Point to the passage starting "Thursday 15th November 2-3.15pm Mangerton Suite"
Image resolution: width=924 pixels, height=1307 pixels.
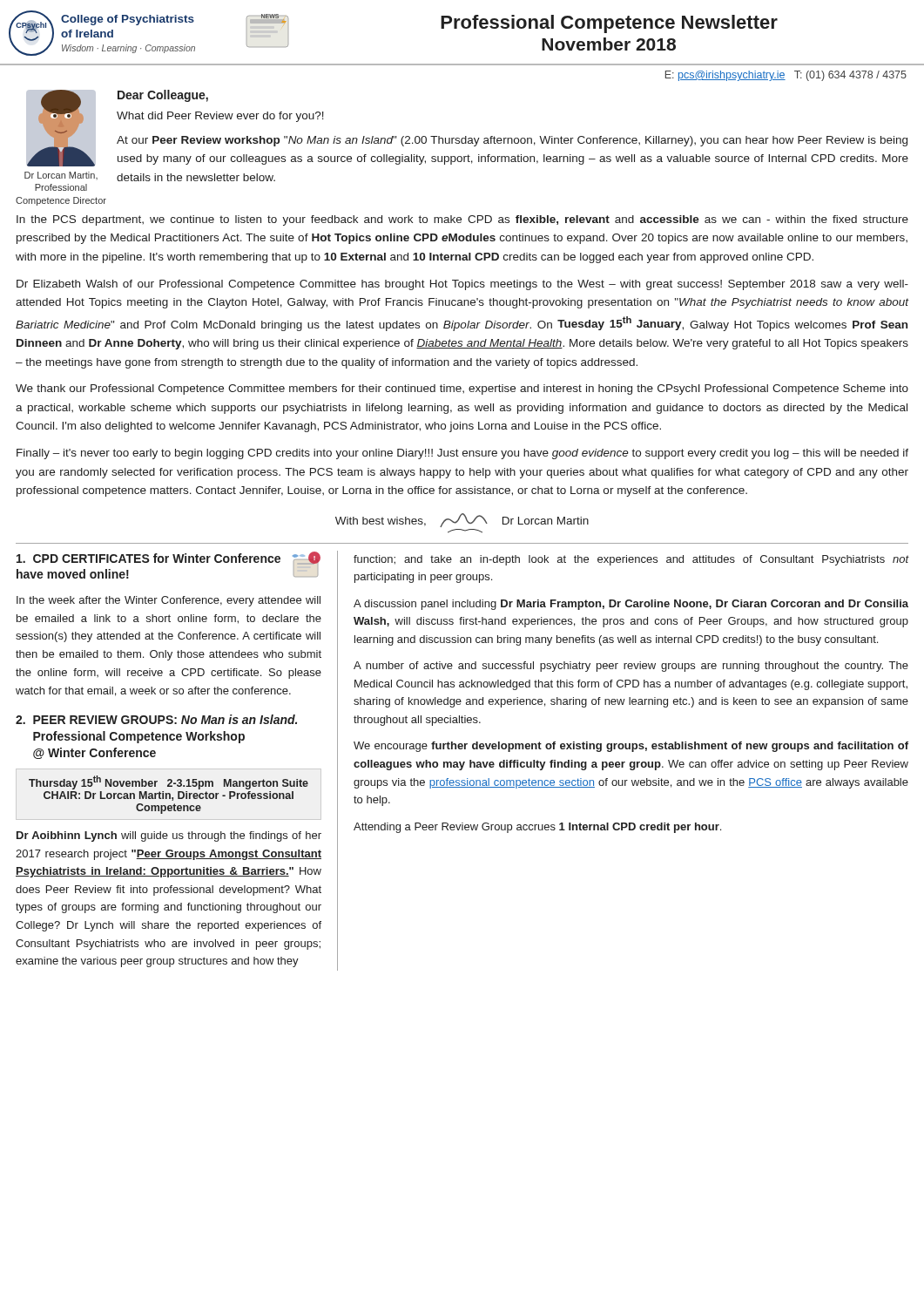point(168,794)
